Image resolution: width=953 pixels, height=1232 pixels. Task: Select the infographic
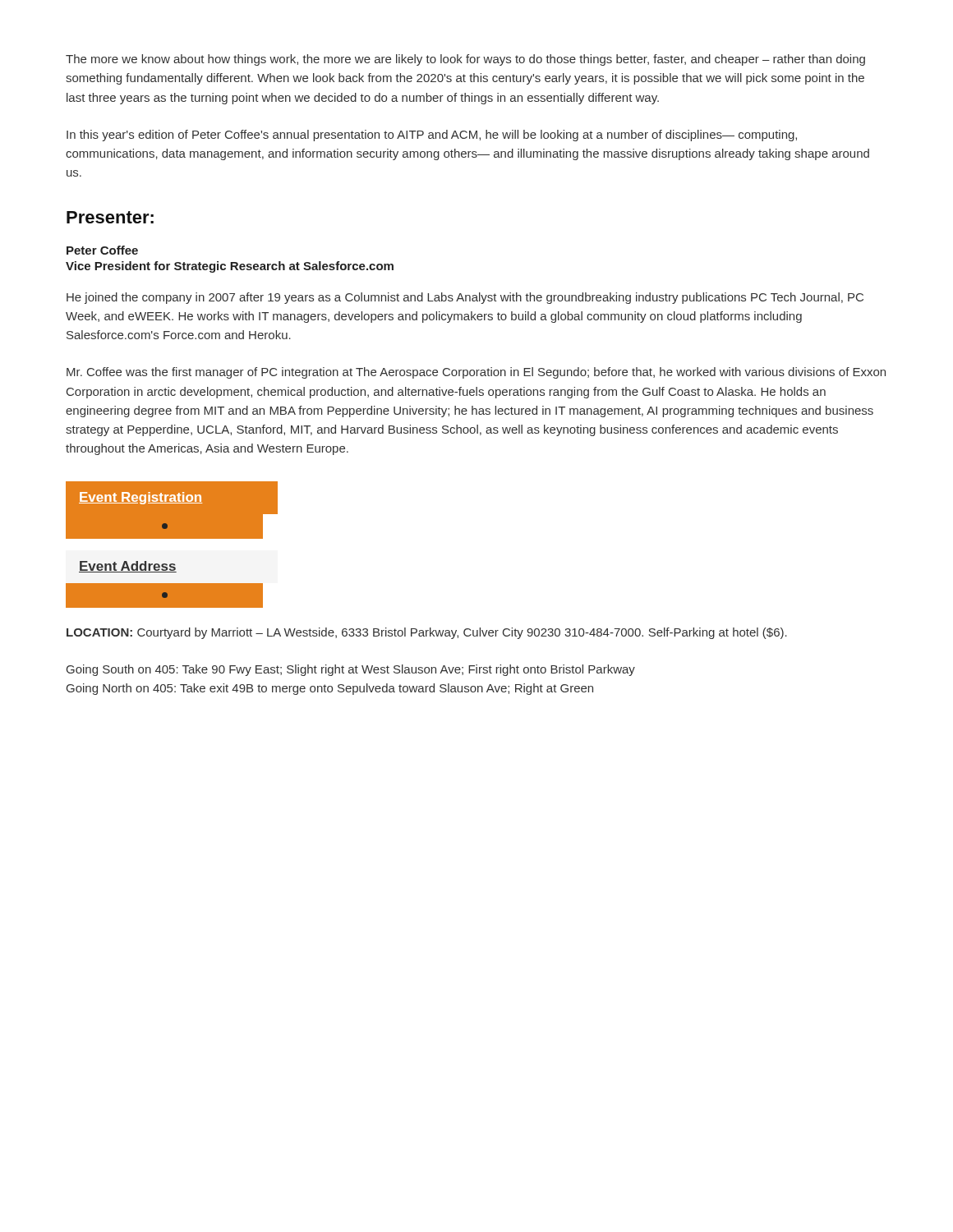point(476,544)
